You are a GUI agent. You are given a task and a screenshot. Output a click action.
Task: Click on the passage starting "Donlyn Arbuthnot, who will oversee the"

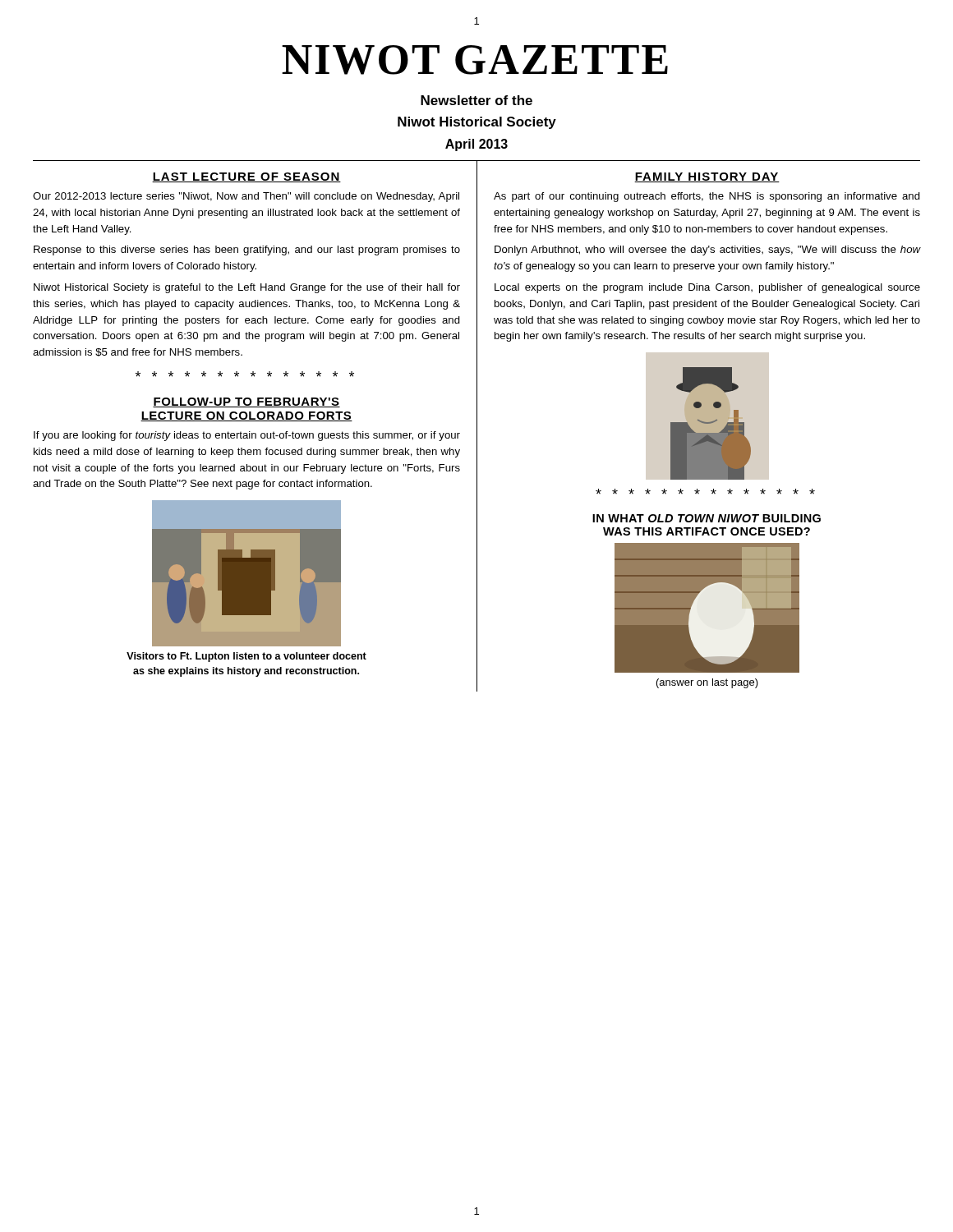click(x=707, y=258)
